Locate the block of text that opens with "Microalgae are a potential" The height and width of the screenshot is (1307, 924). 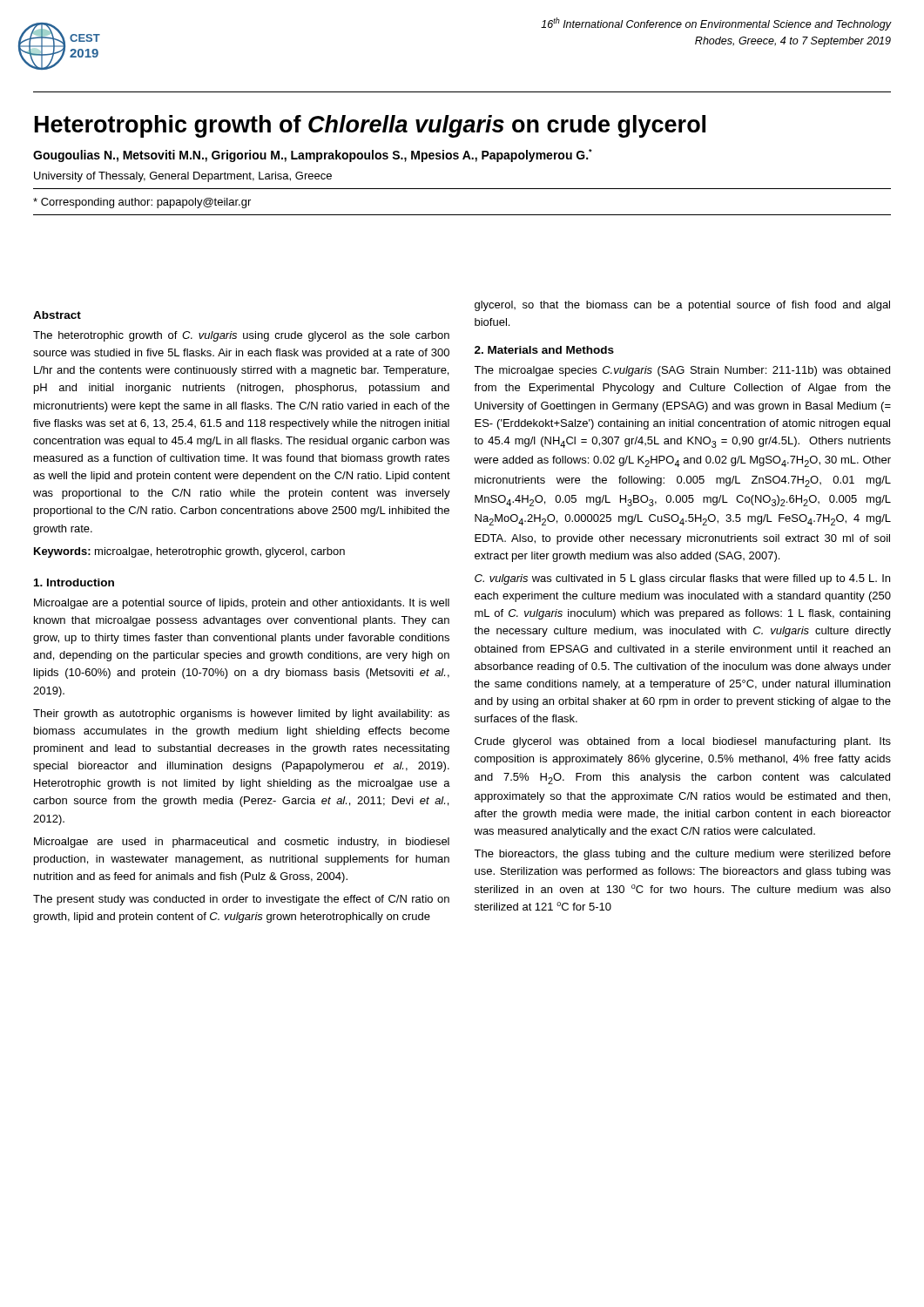[x=241, y=646]
